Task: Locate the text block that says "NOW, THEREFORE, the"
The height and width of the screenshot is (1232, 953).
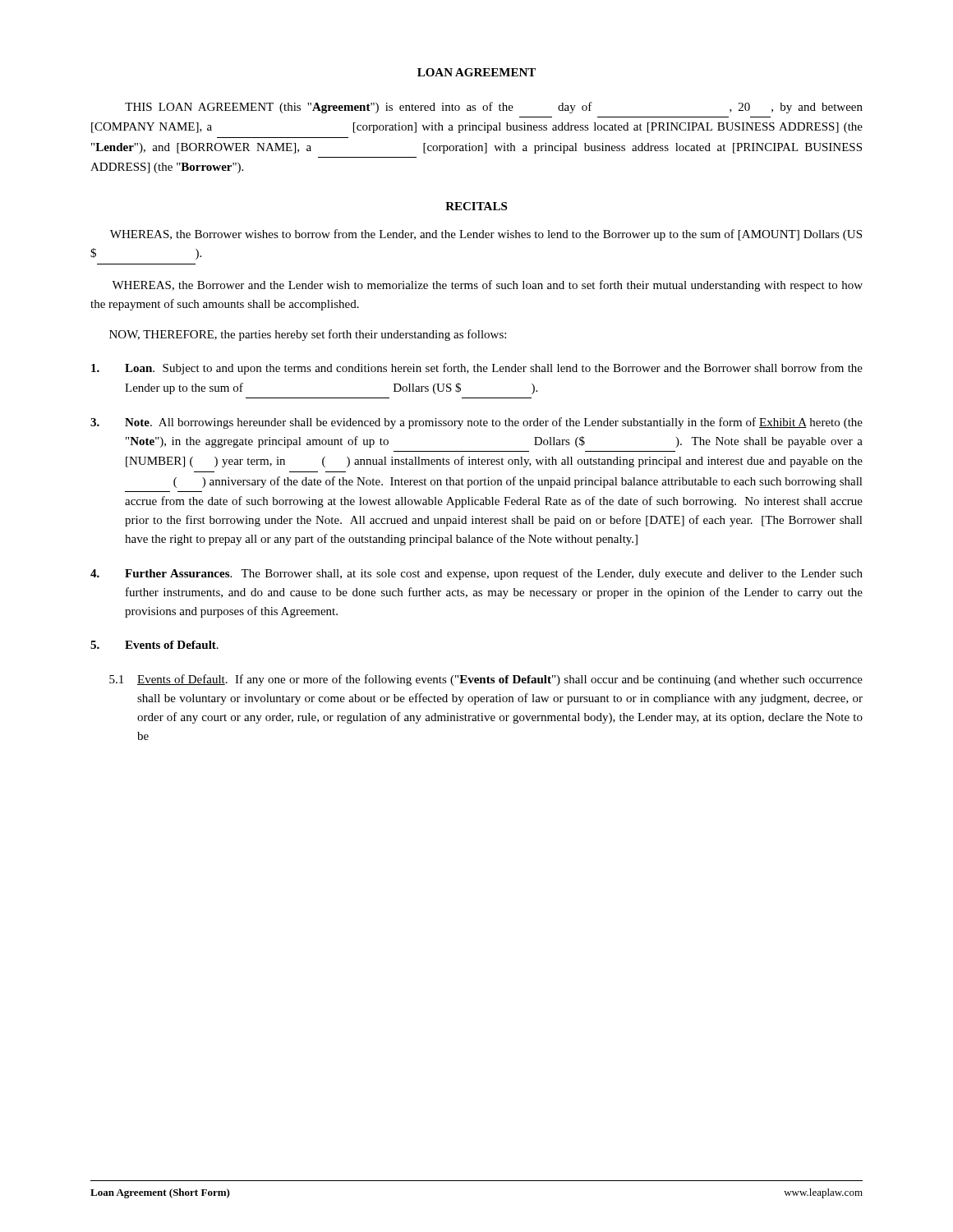Action: (x=299, y=334)
